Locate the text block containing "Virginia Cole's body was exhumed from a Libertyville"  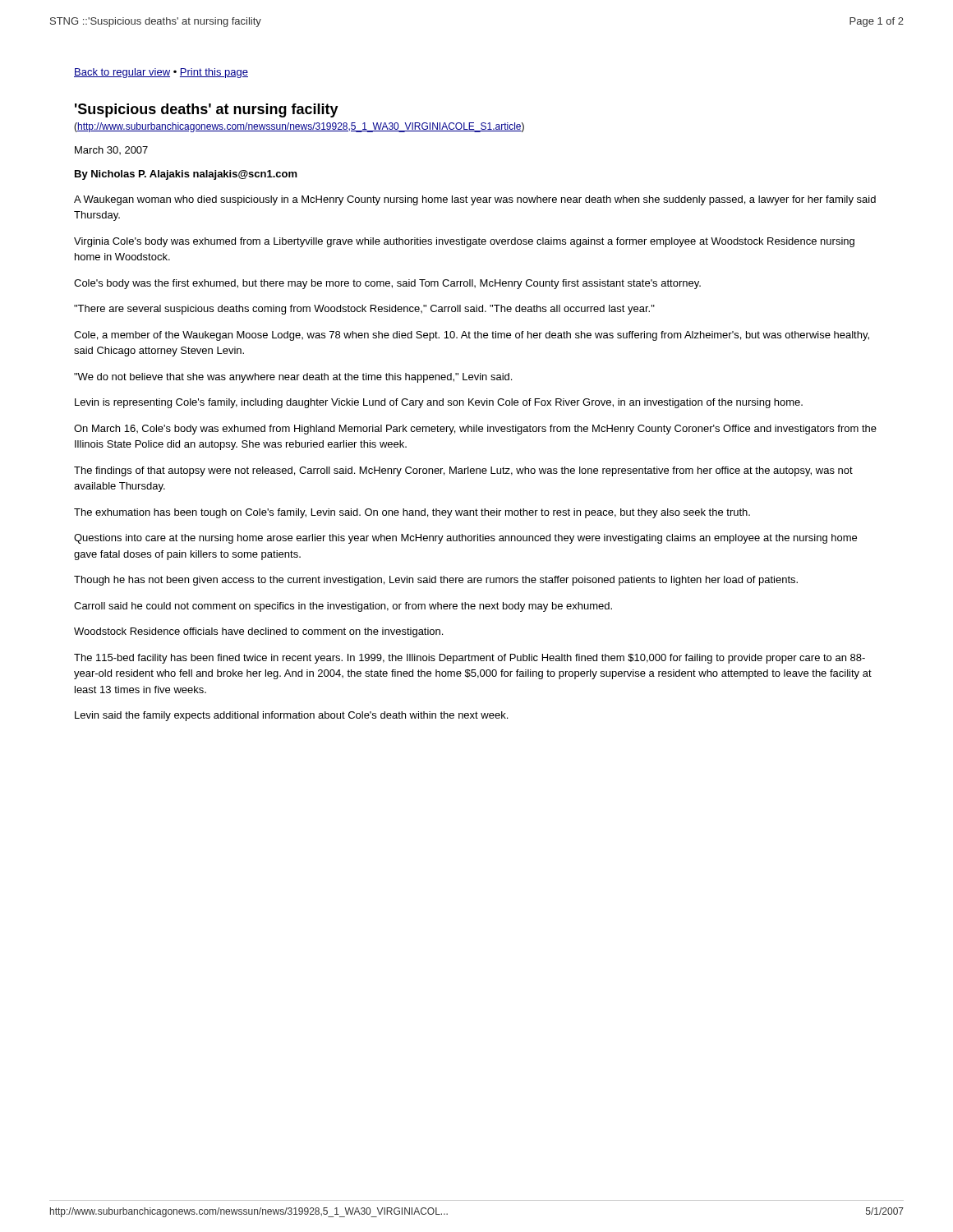(x=464, y=249)
